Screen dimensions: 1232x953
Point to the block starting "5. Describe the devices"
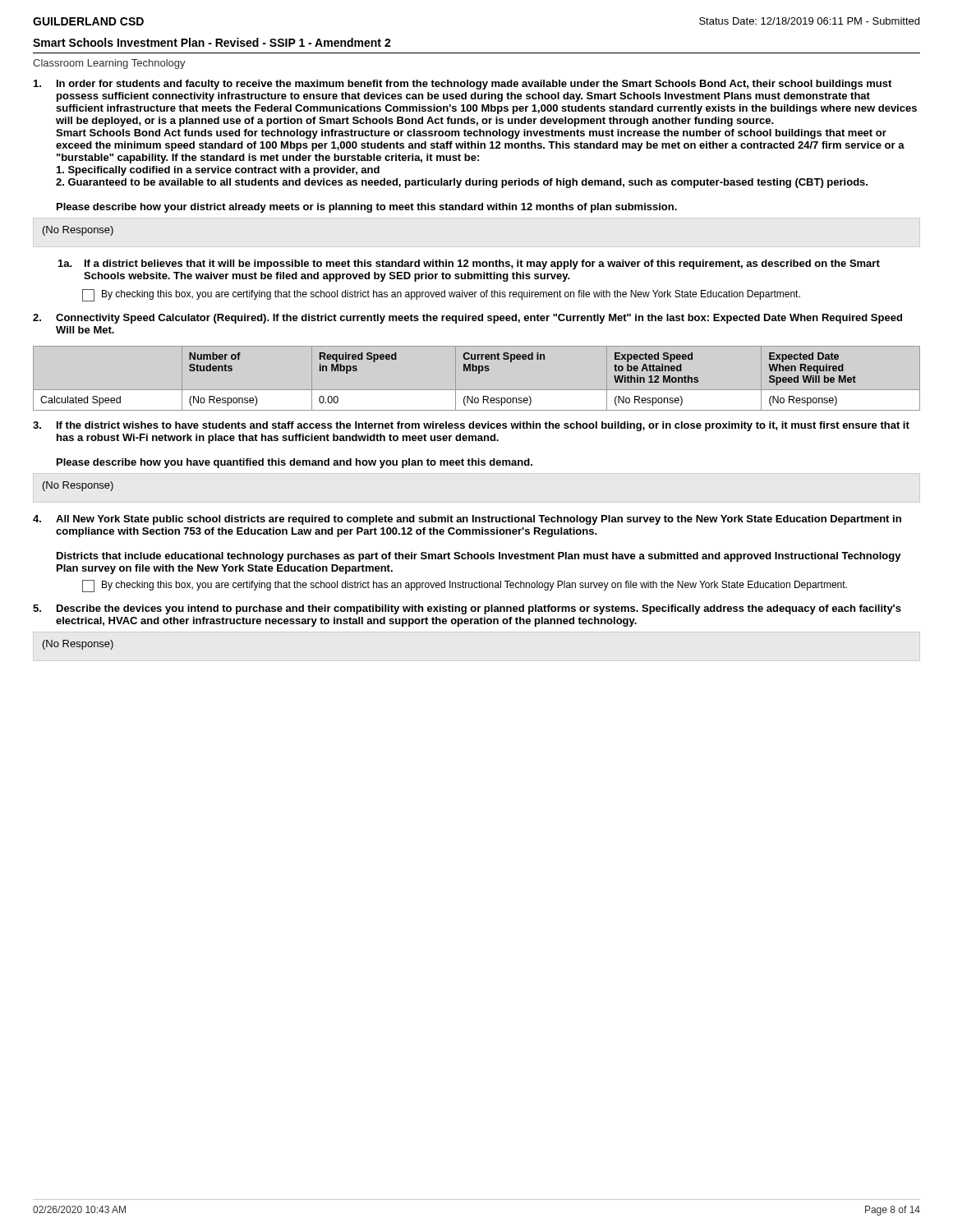tap(476, 632)
